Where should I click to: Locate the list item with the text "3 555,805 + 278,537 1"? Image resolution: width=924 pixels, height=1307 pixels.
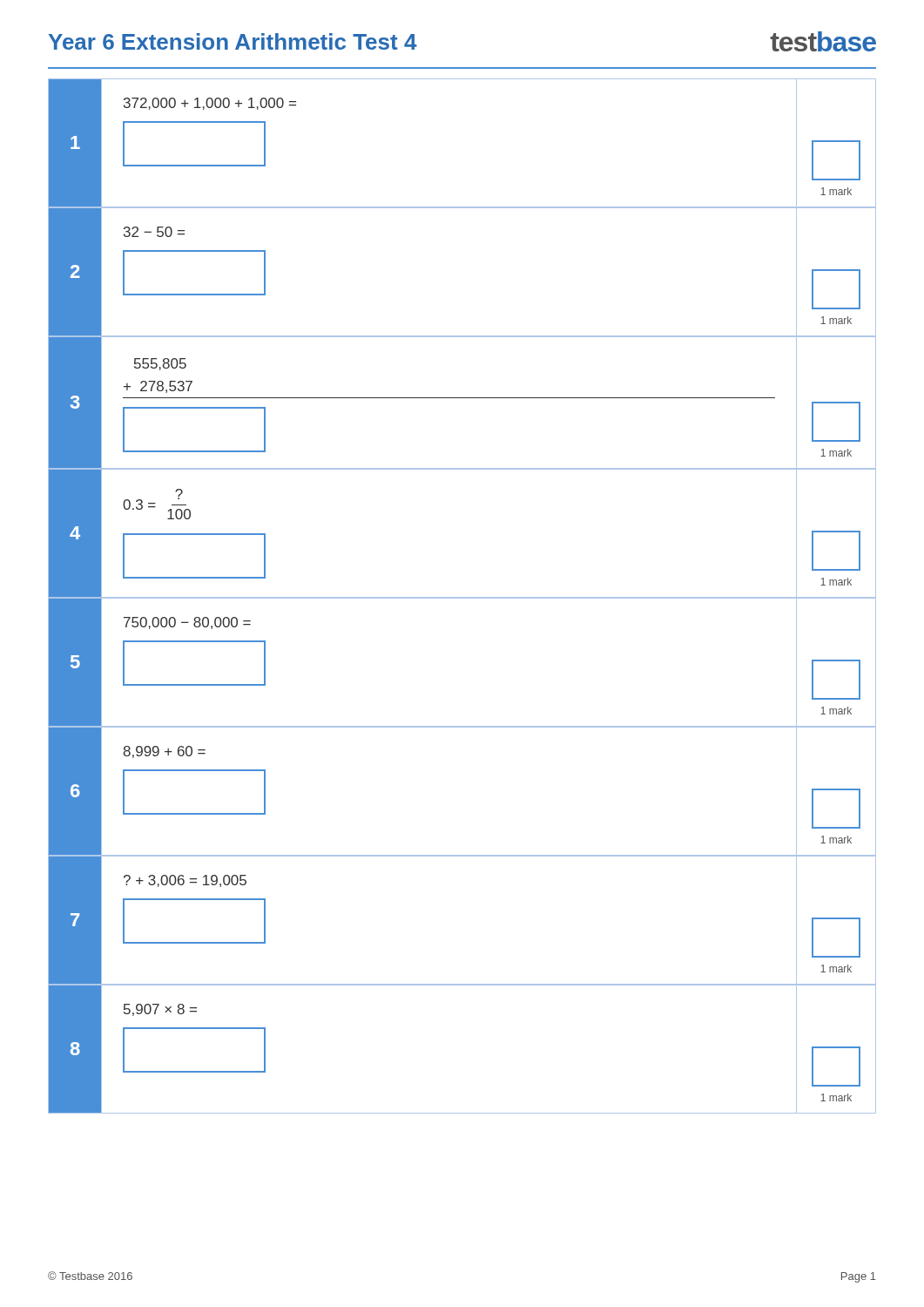click(462, 403)
